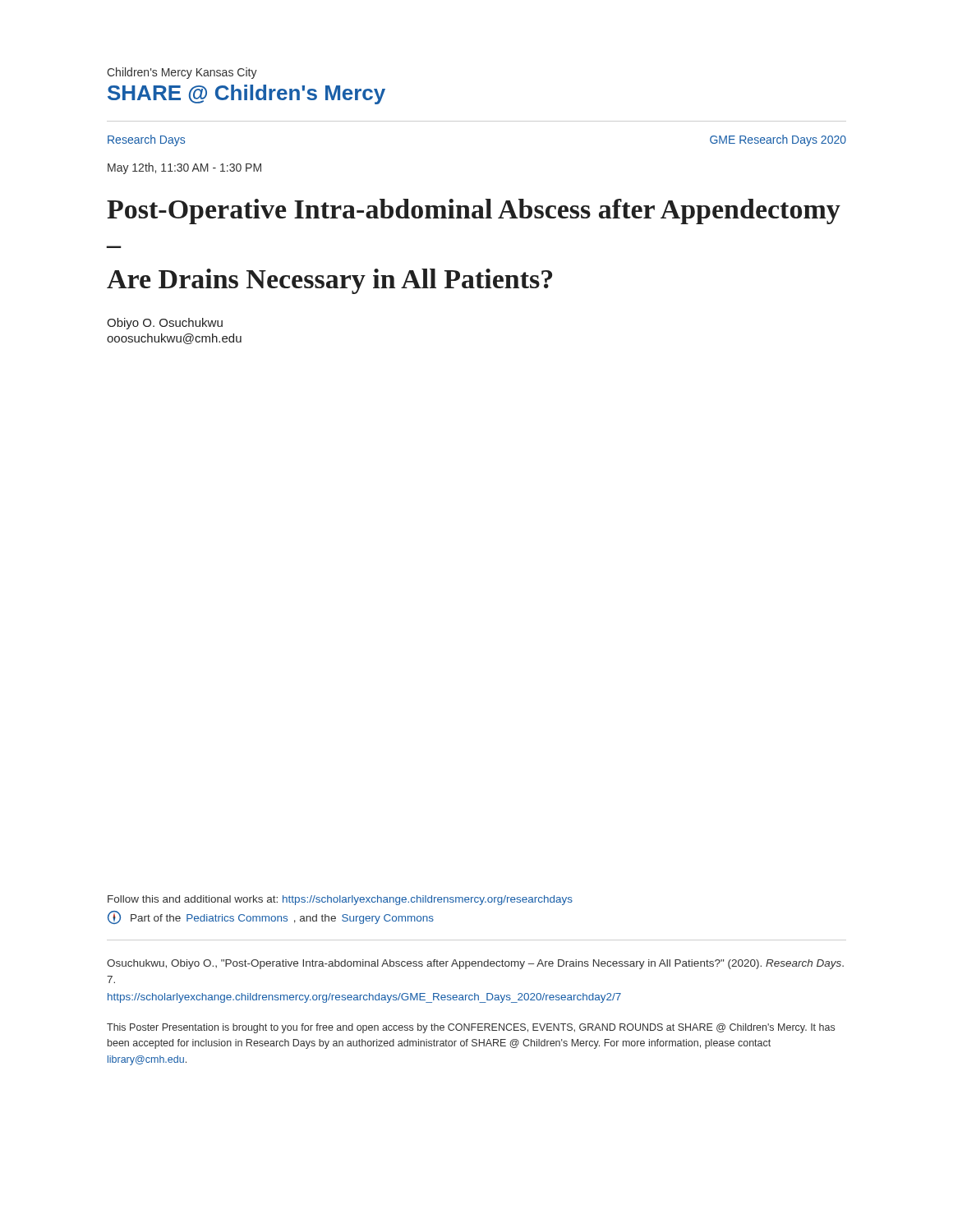Navigate to the element starting "This Poster Presentation is brought to"
953x1232 pixels.
click(x=471, y=1043)
